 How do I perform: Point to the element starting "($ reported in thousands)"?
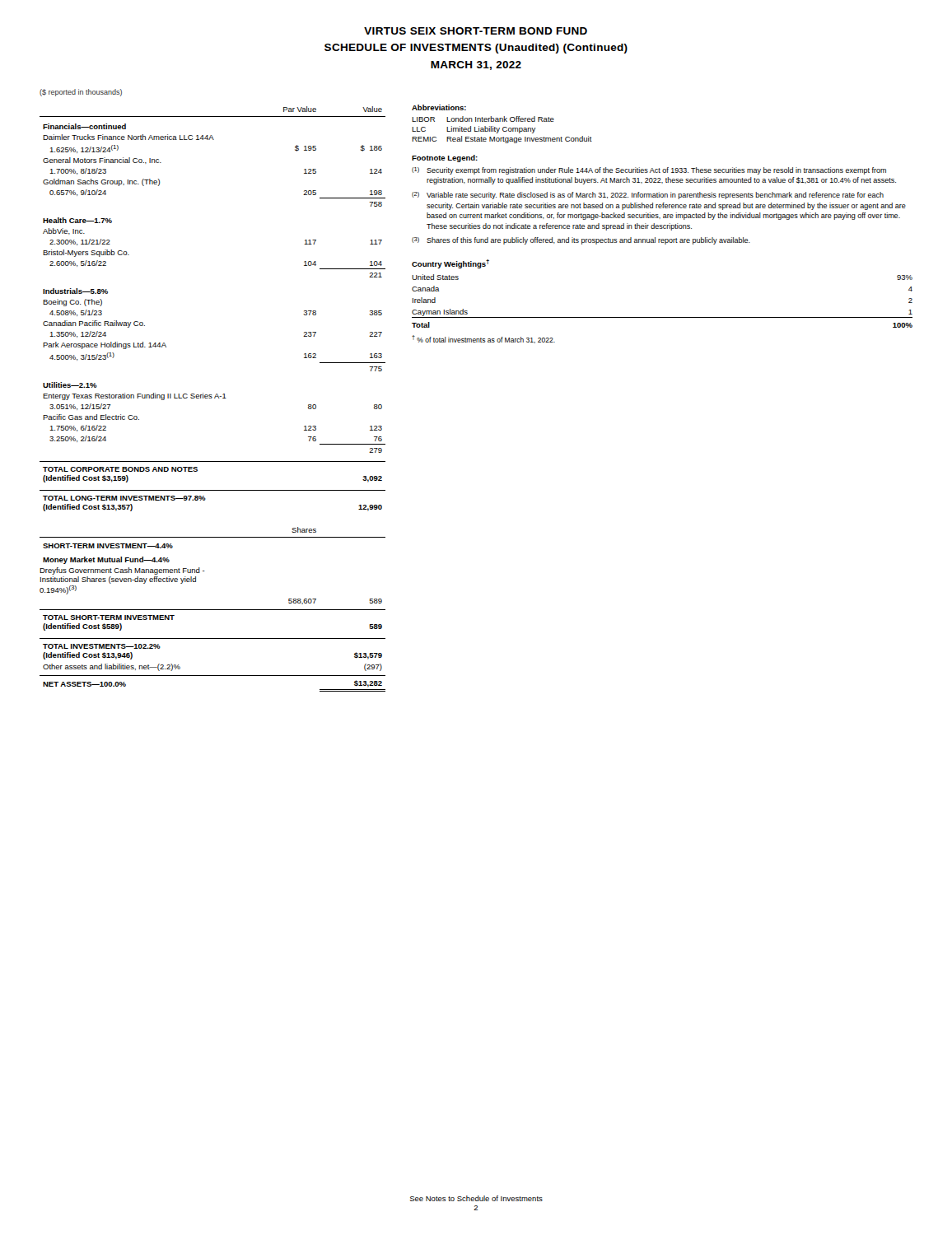click(81, 92)
